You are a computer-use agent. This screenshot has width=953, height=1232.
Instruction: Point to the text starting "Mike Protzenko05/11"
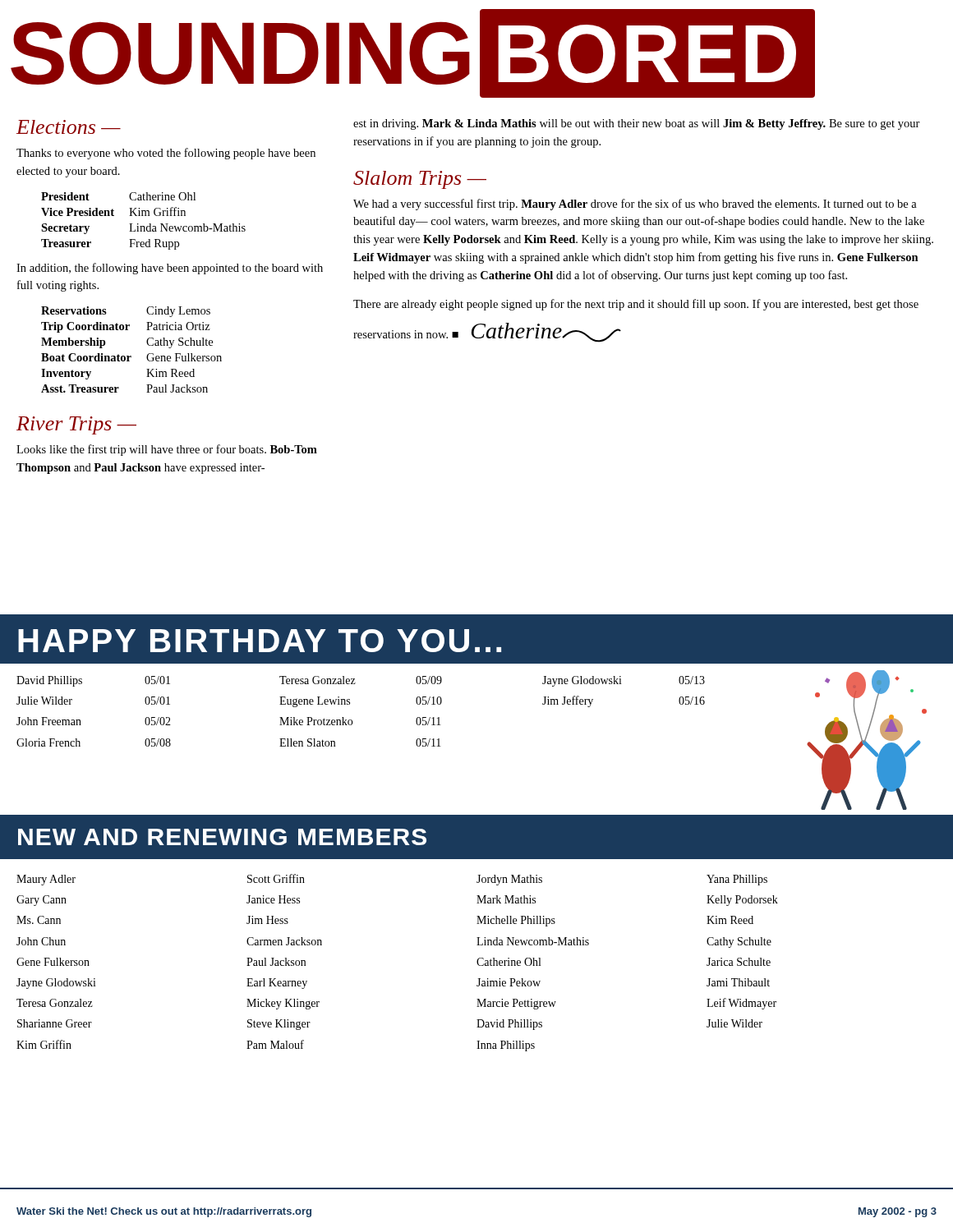360,722
